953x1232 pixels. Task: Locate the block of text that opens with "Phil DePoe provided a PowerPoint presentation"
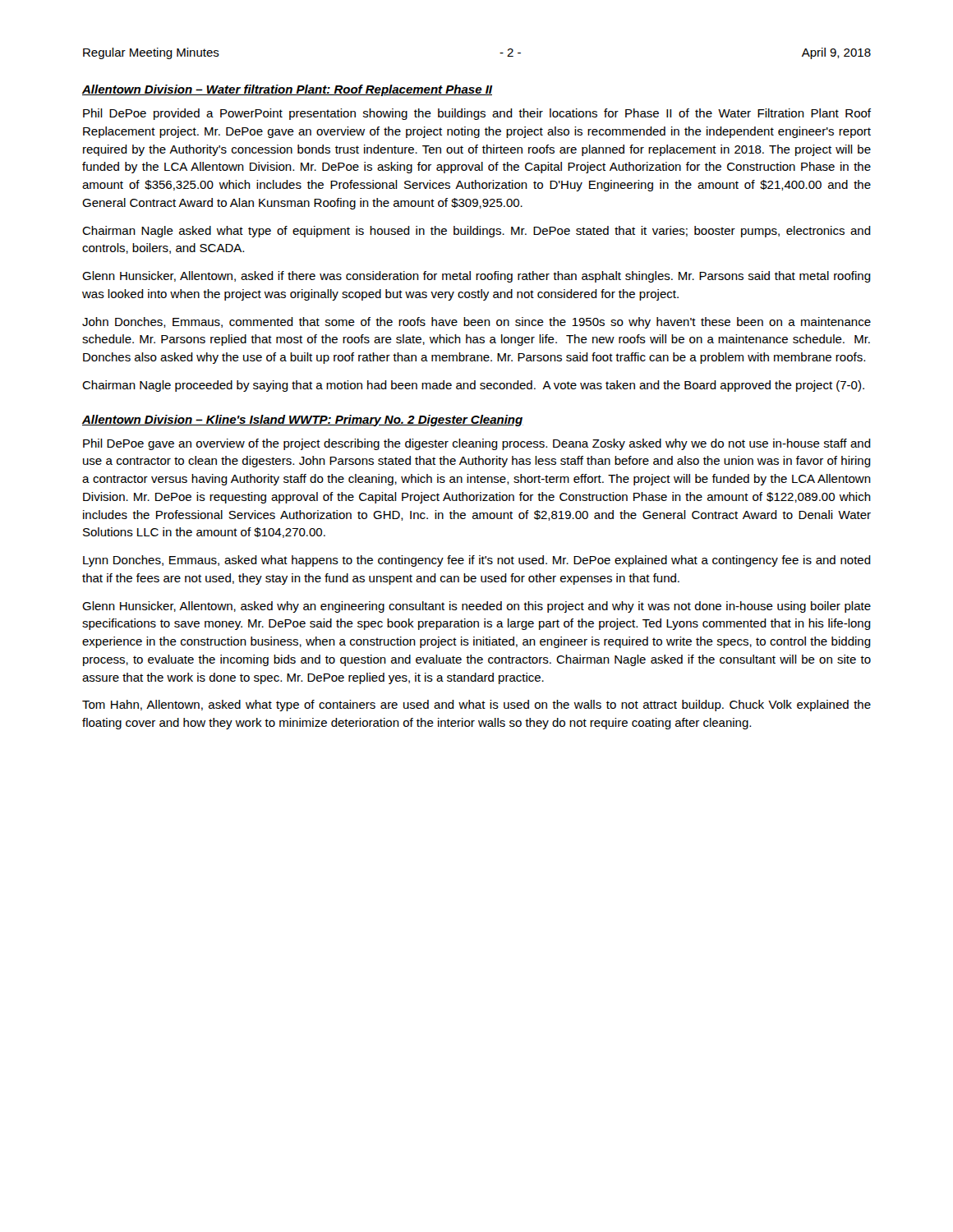coord(476,158)
